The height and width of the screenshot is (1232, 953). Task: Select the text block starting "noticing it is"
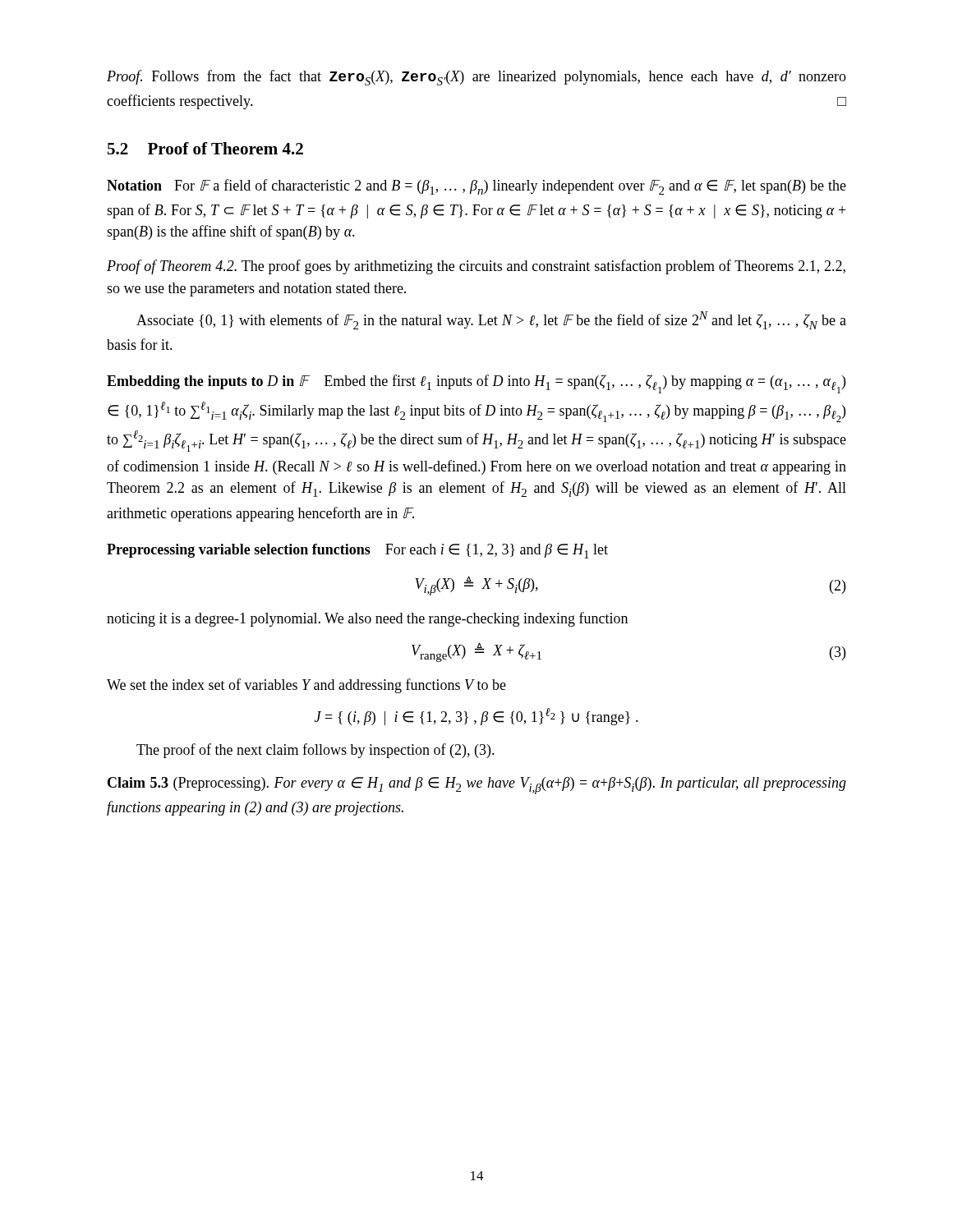click(476, 619)
